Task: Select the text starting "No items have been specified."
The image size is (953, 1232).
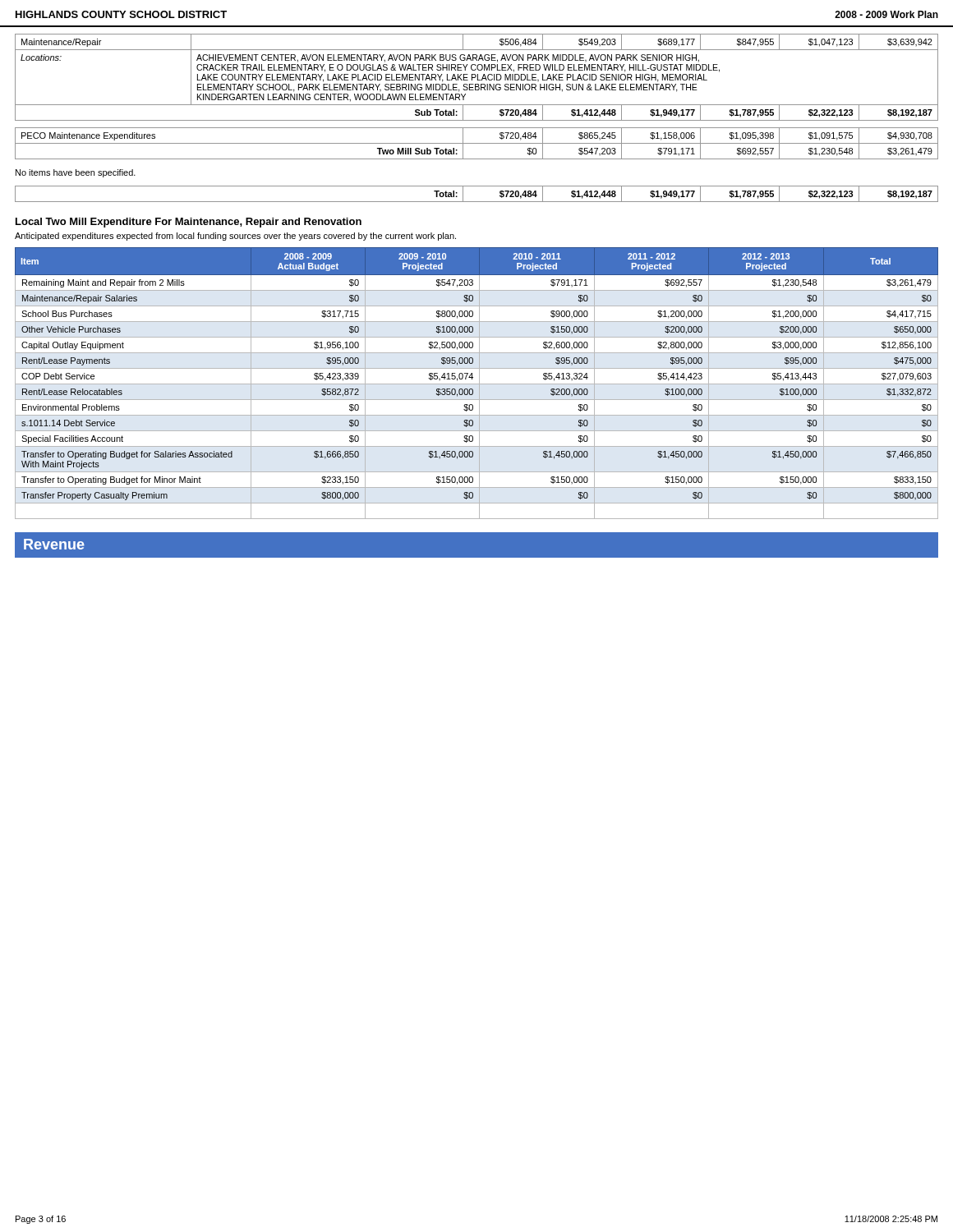Action: 75,172
